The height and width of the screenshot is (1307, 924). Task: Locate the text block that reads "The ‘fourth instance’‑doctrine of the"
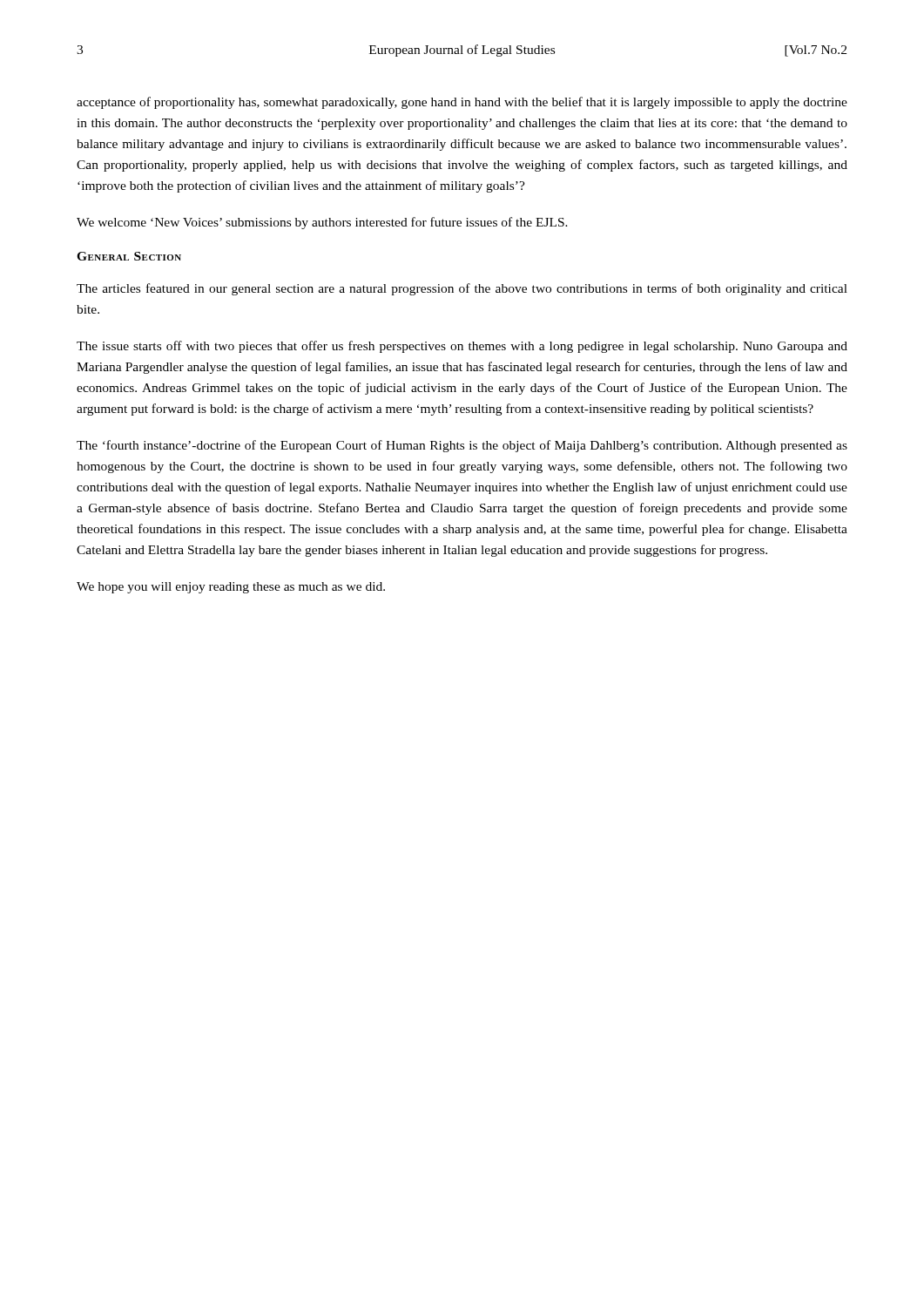click(x=462, y=497)
